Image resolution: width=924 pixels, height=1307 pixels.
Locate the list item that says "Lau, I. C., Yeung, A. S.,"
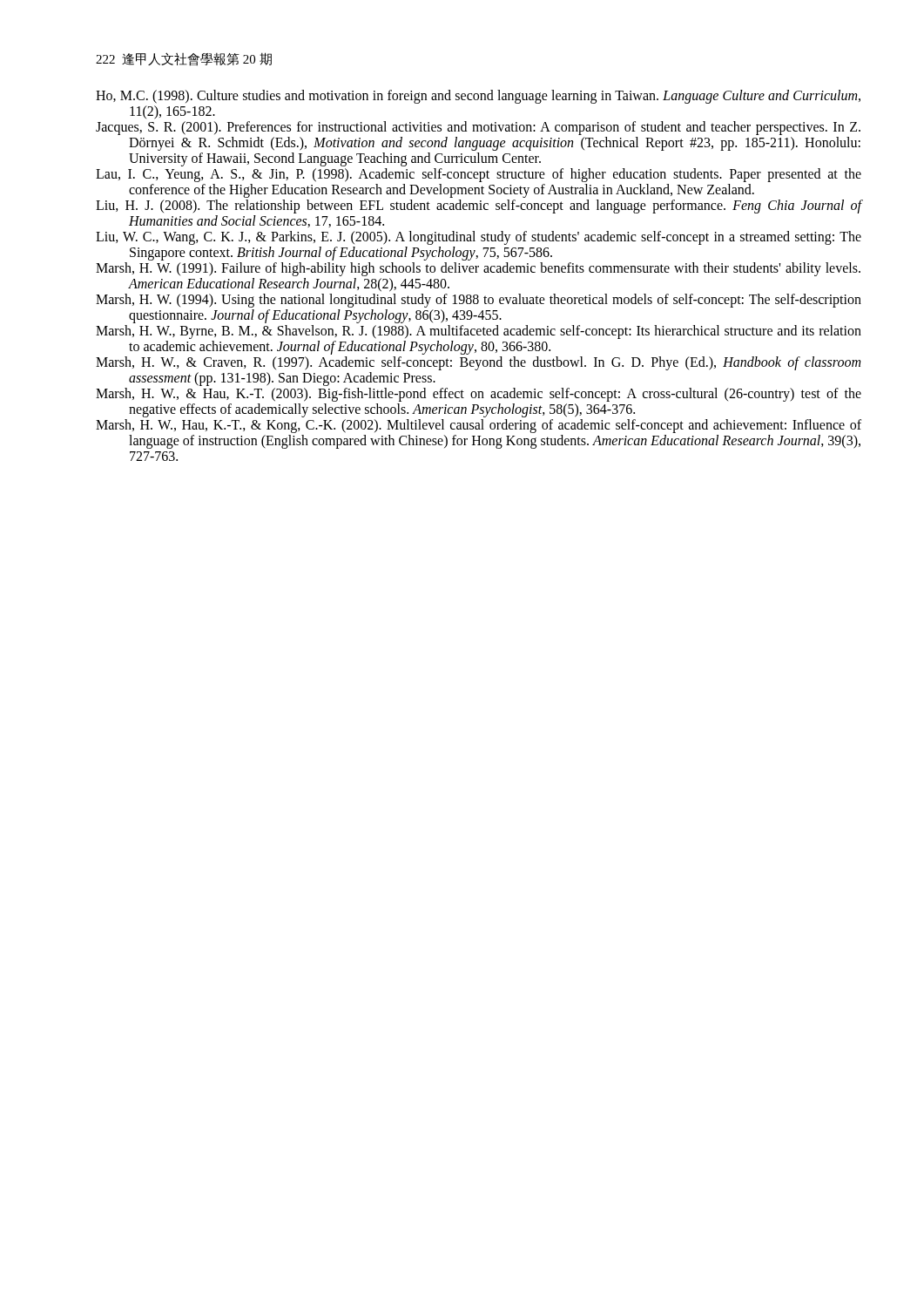coord(479,182)
